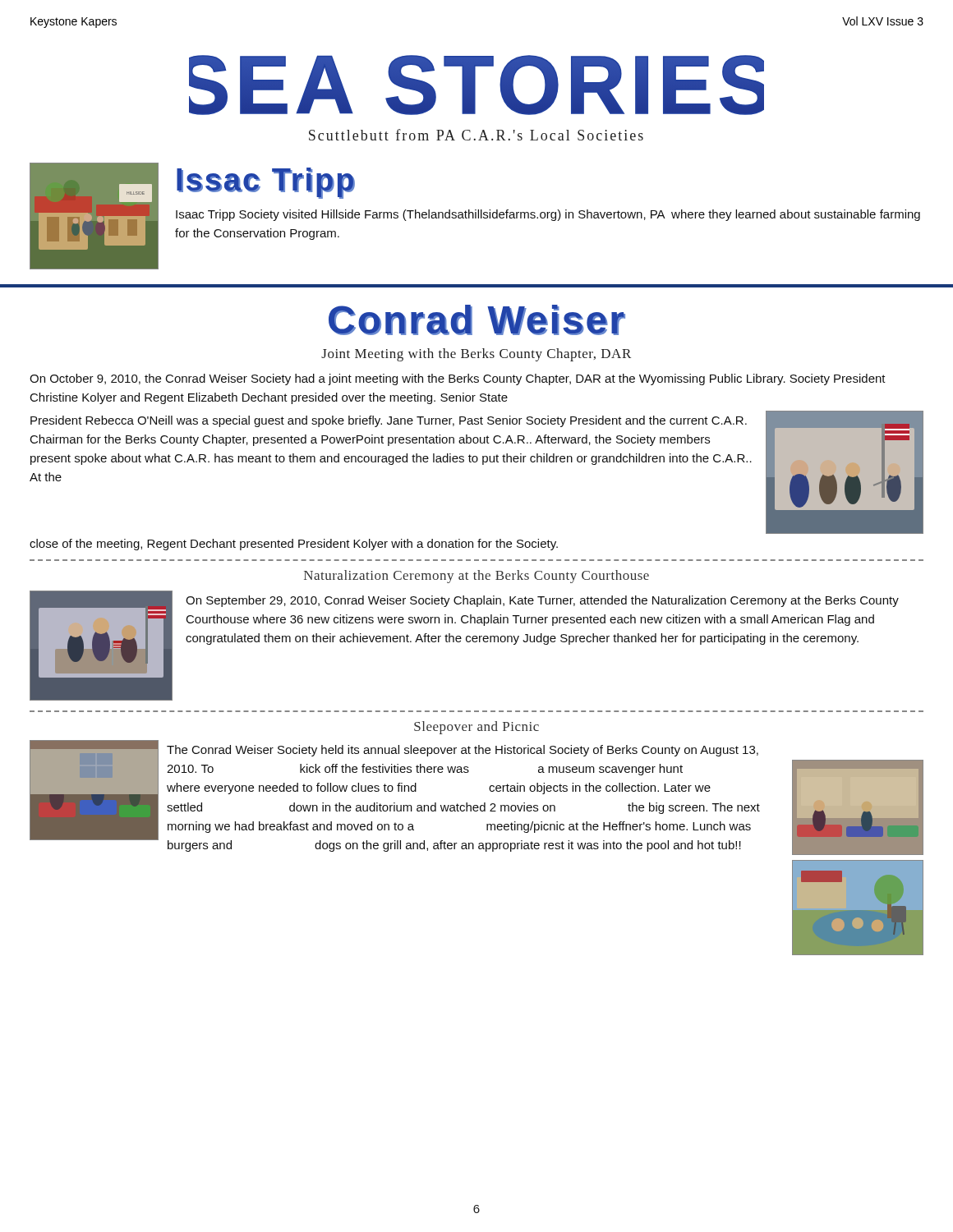The height and width of the screenshot is (1232, 953).
Task: Select the passage starting "Naturalization Ceremony at the Berks County Courthouse"
Action: (476, 575)
